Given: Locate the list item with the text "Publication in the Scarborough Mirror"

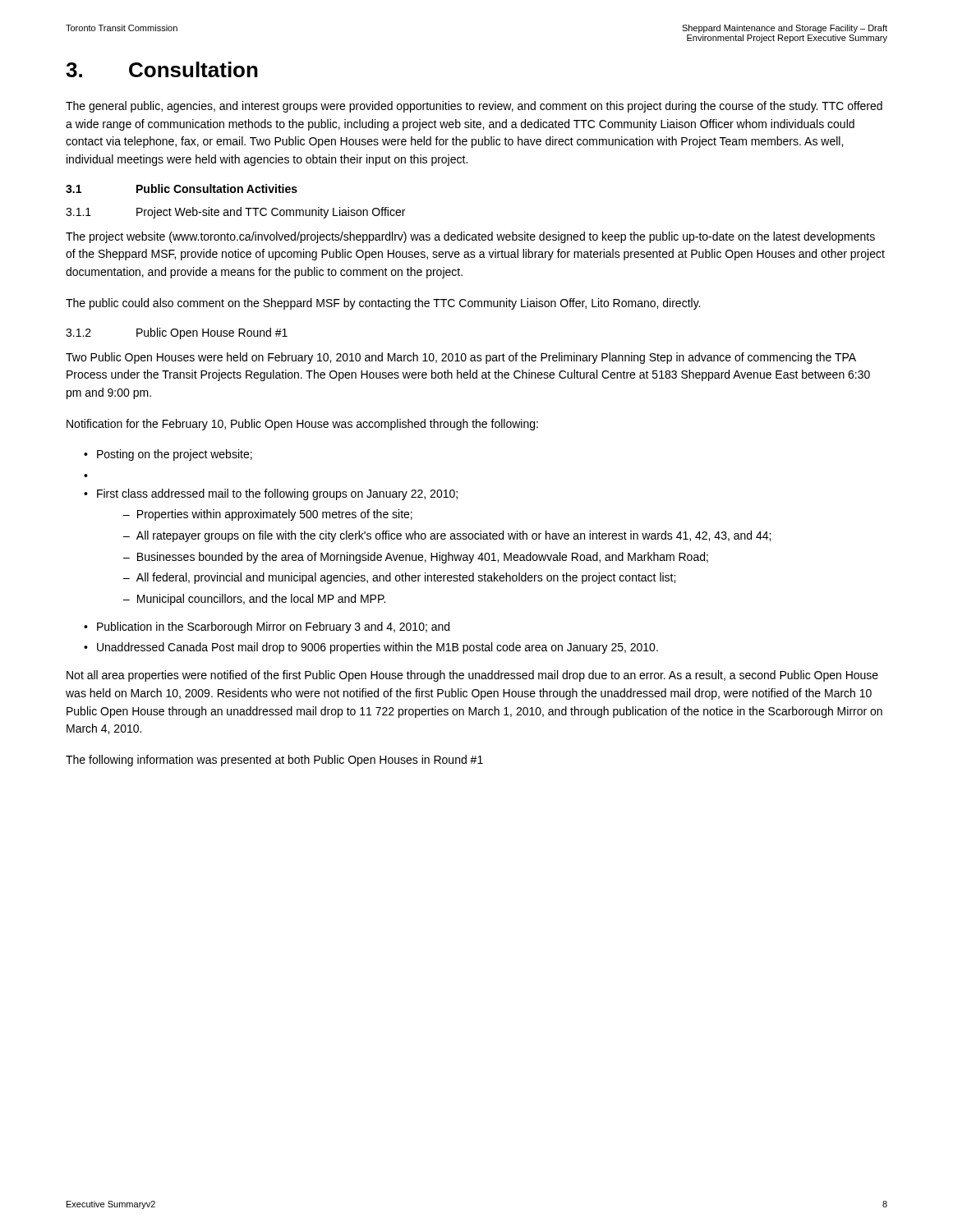Looking at the screenshot, I should click(x=273, y=626).
